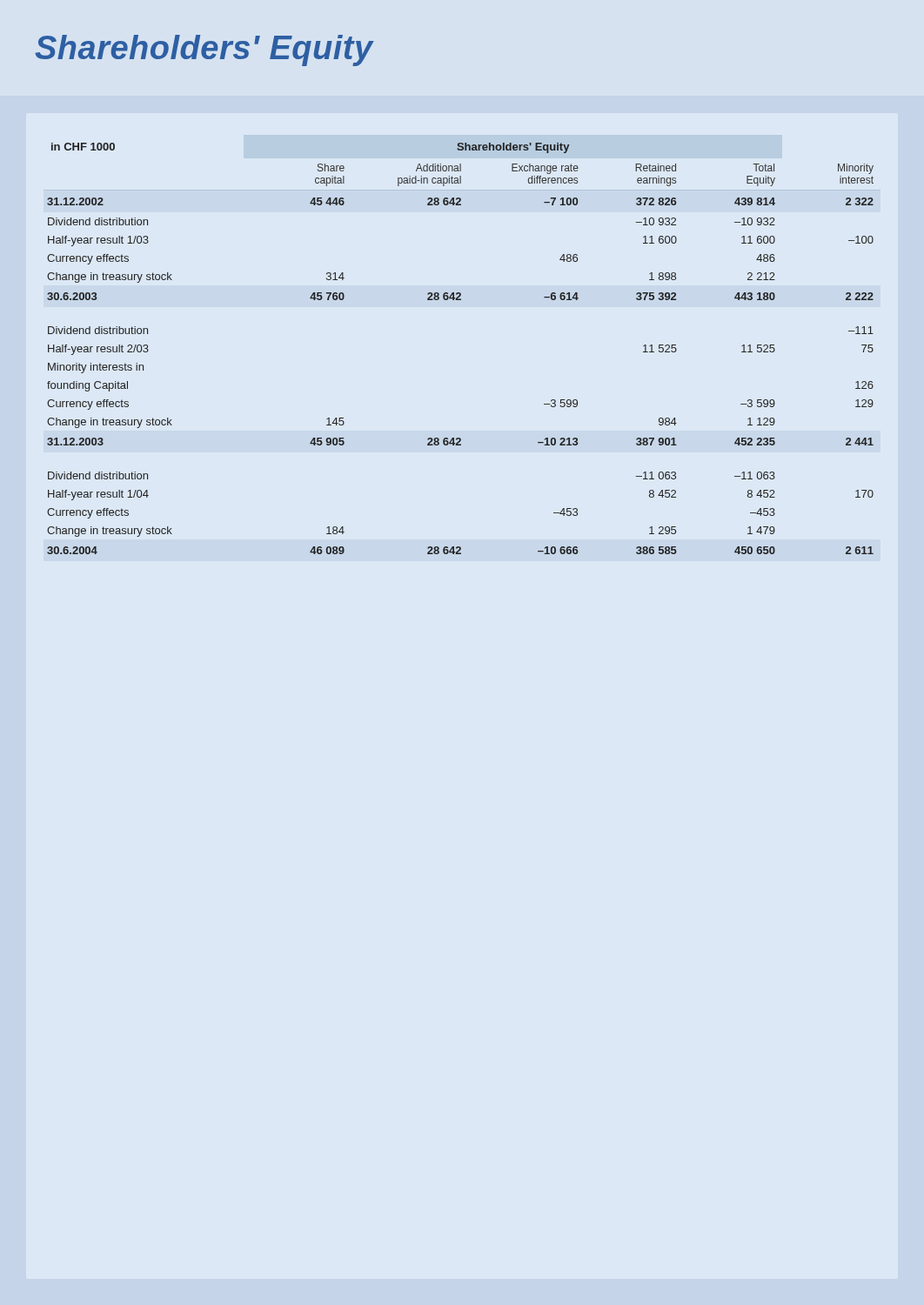Click a table

[462, 348]
